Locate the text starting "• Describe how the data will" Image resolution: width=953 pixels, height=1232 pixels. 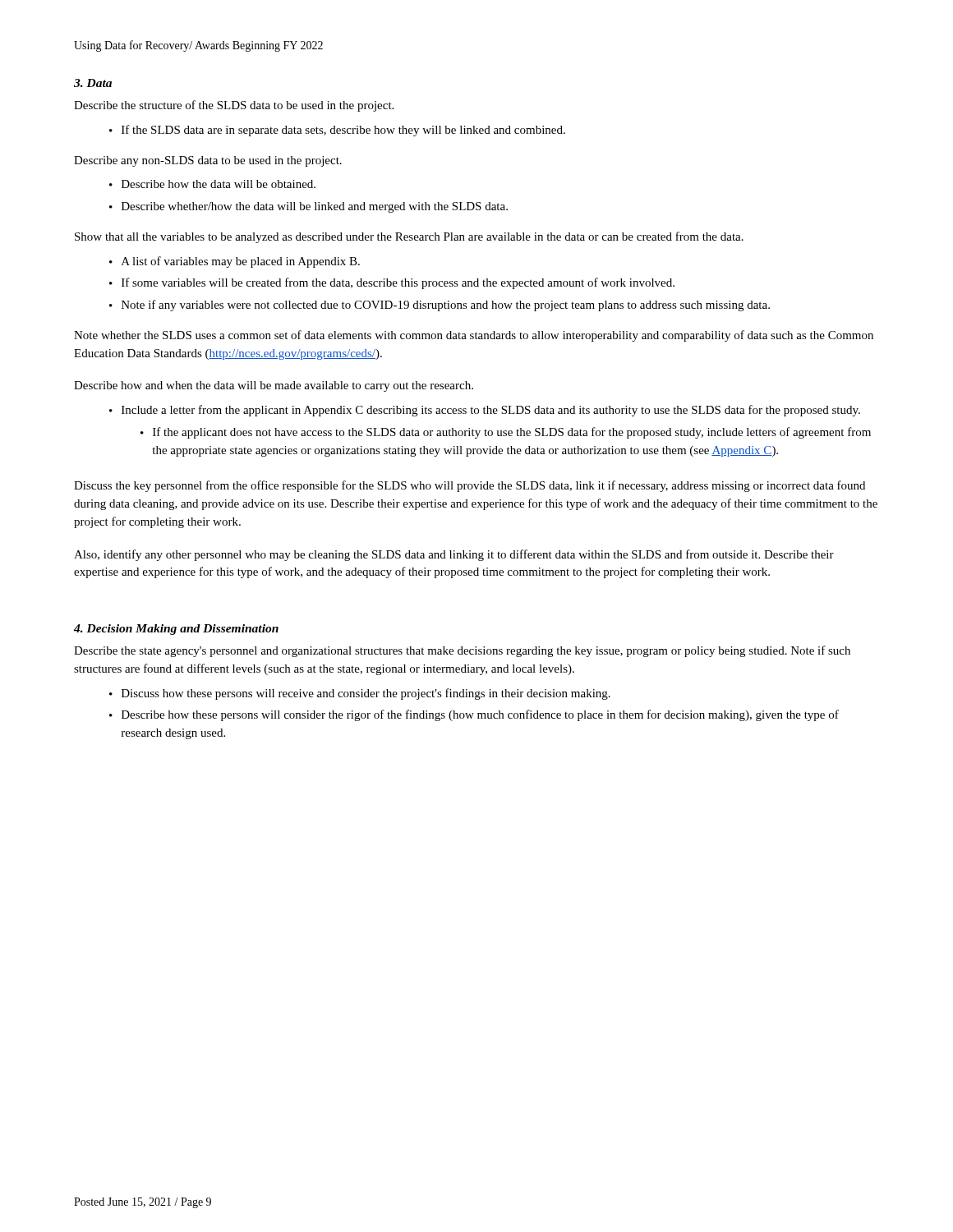tap(212, 185)
